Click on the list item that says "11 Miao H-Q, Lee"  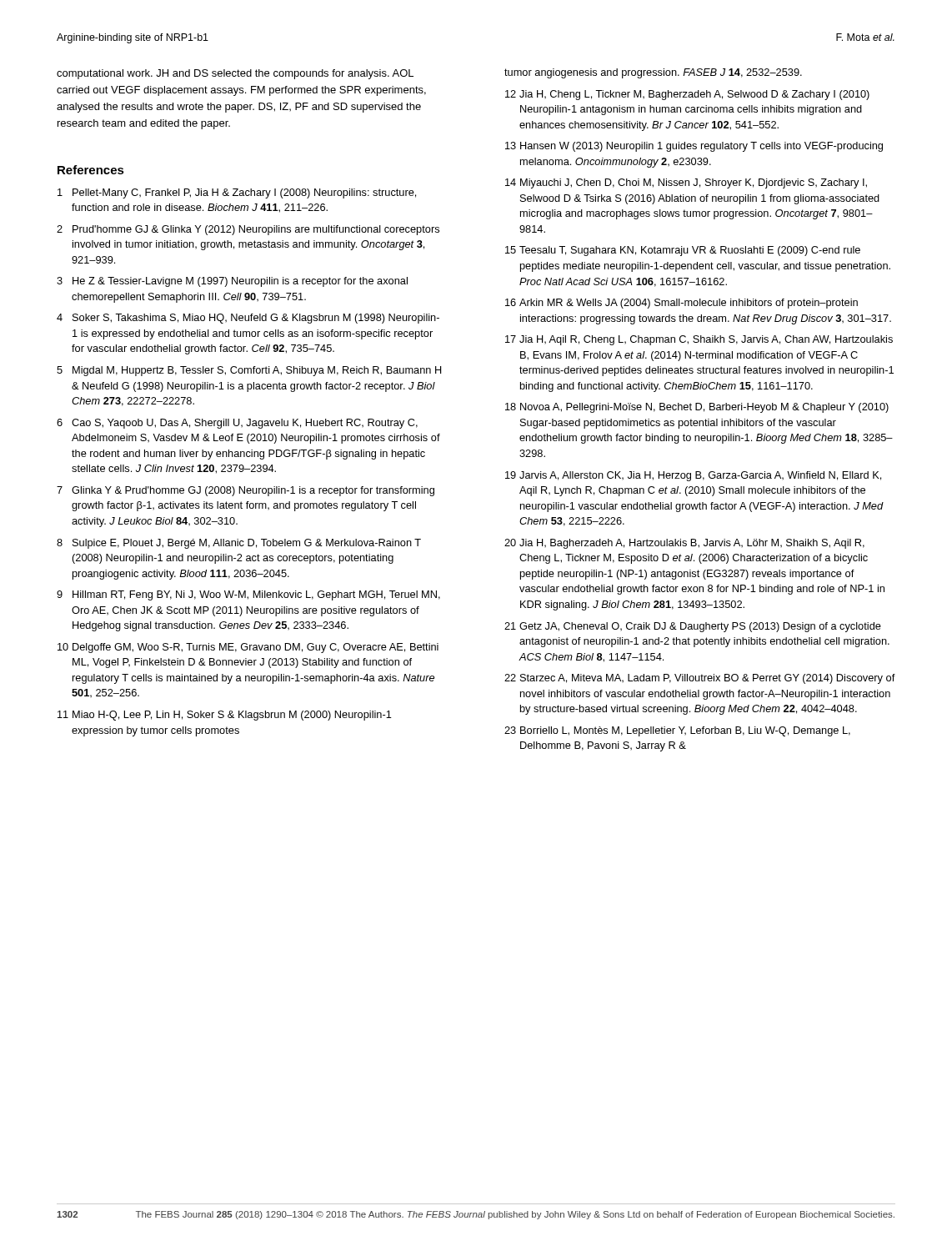point(251,723)
